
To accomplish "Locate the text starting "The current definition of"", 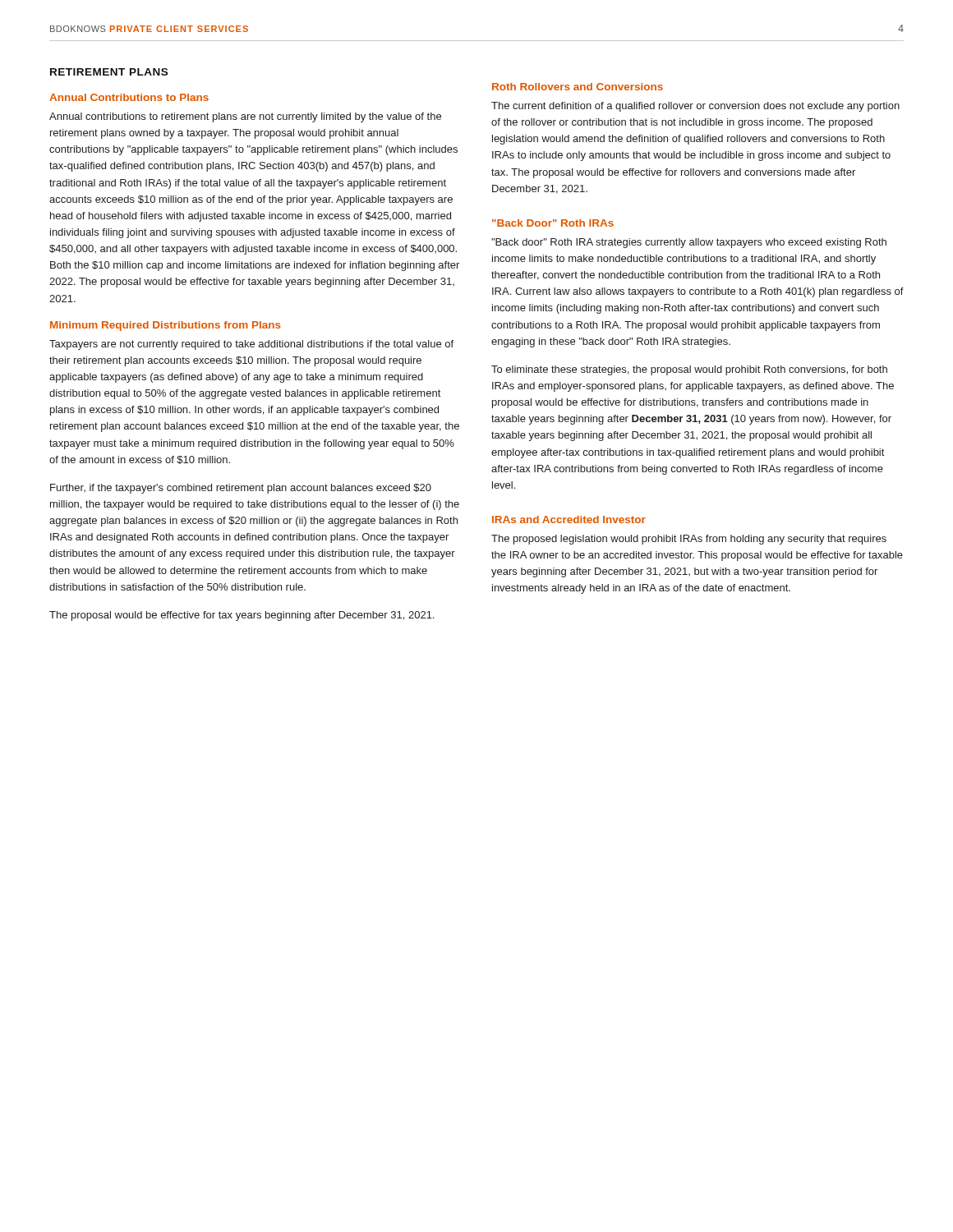I will tap(698, 147).
